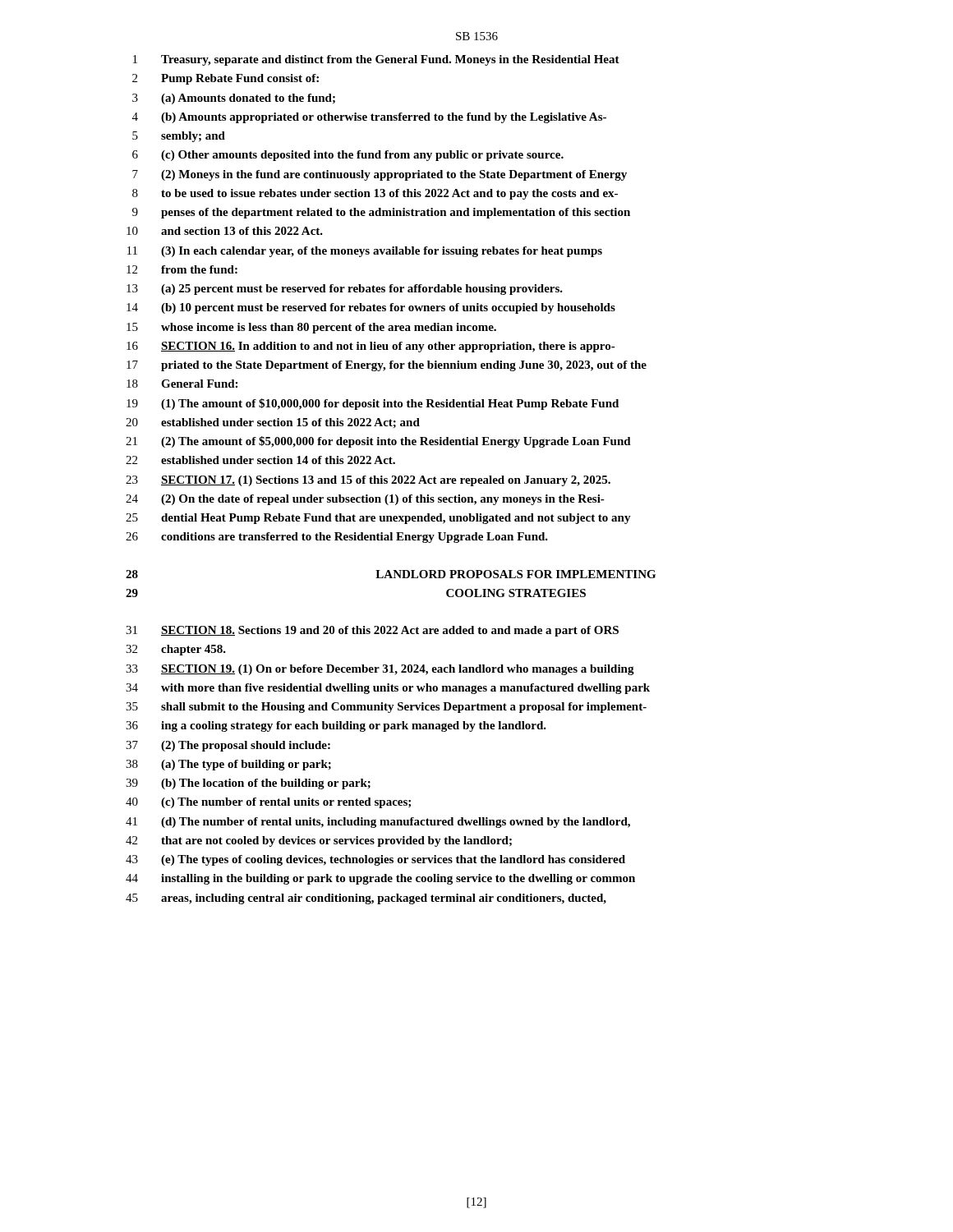Screen dimensions: 1232x953
Task: Locate the element starting "40 (c) The number of rental units or"
Action: [268, 803]
